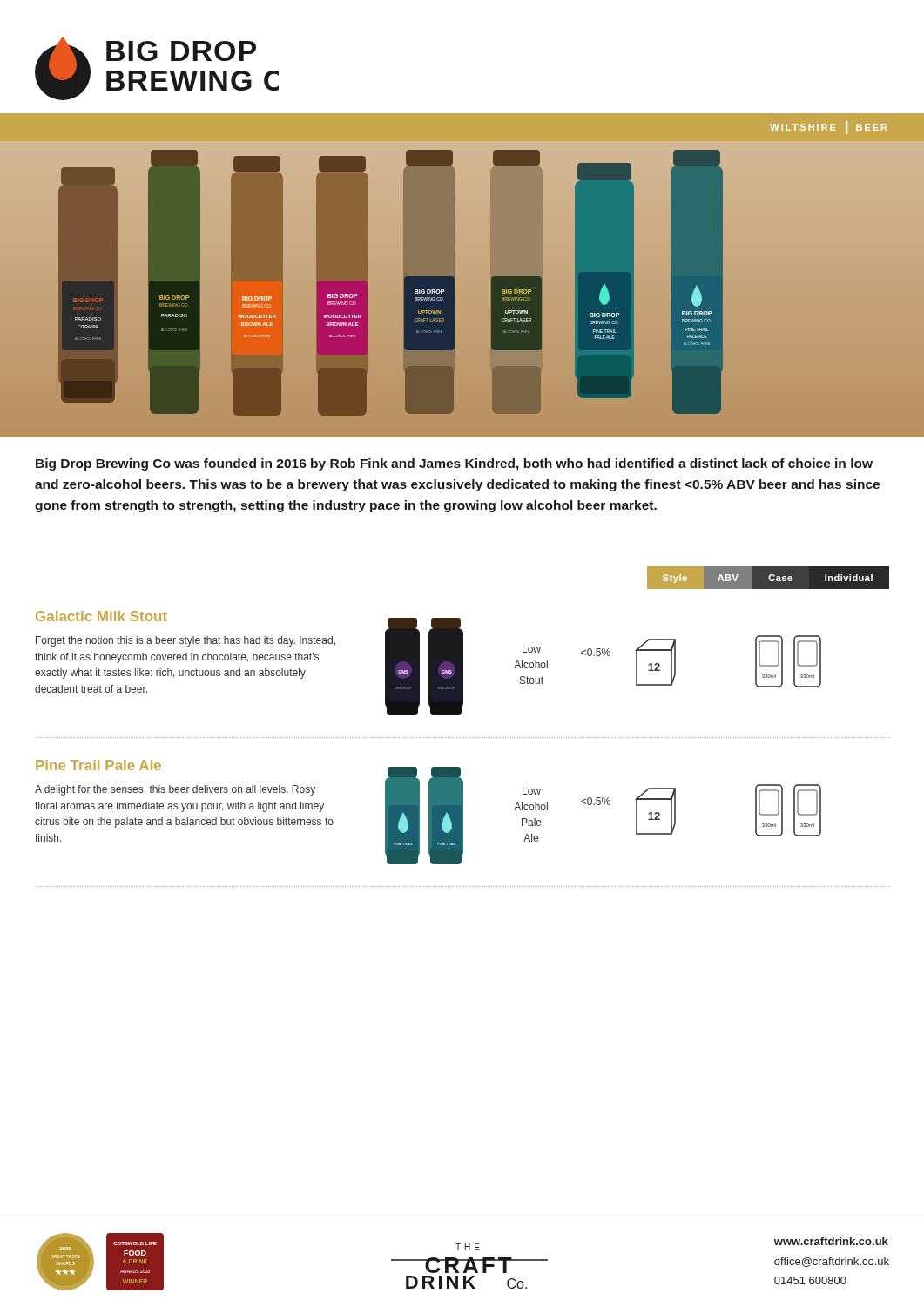
Task: Locate the table with the text "Style ABV Case Individual Galactic"
Action: tap(462, 727)
